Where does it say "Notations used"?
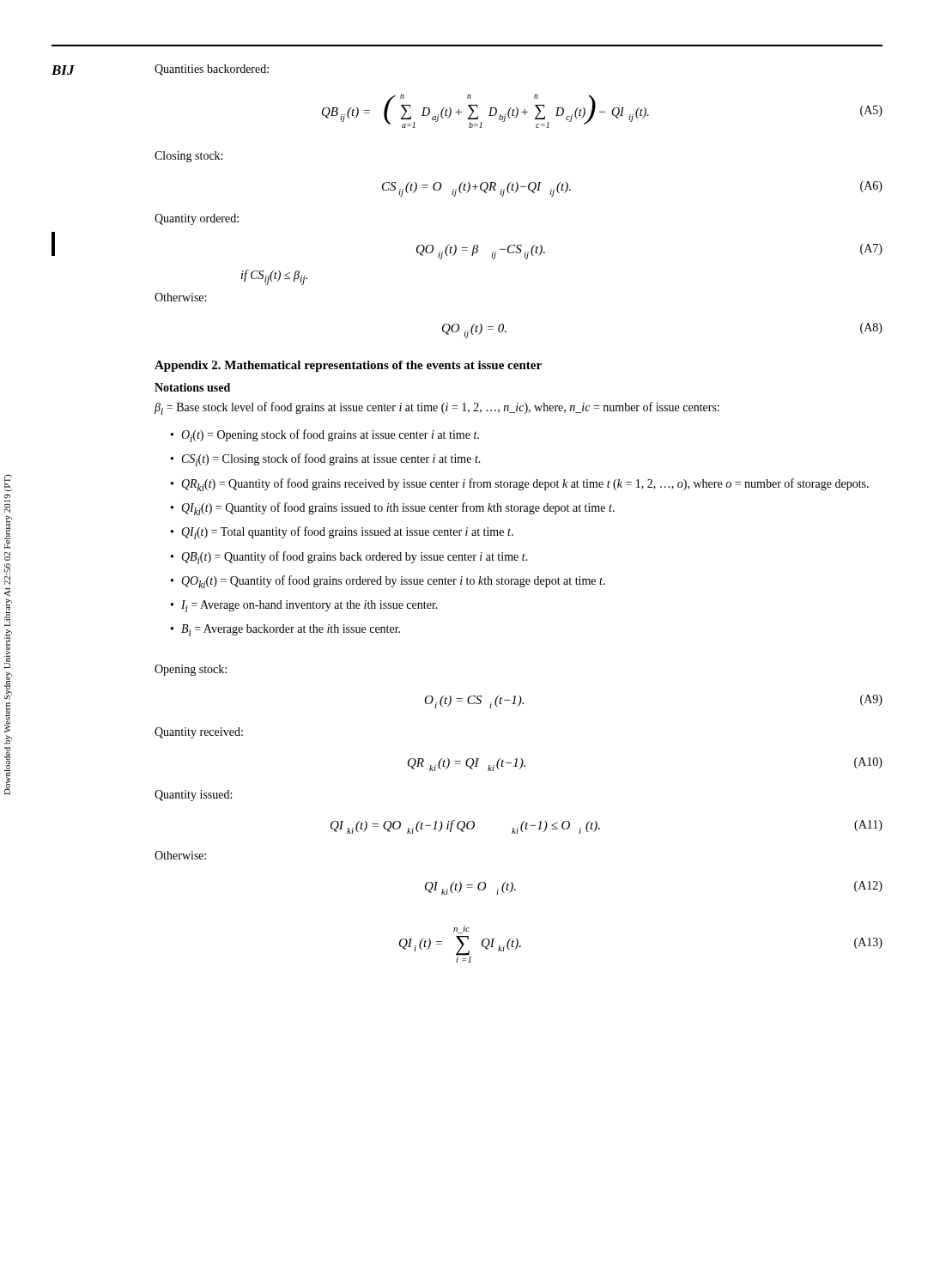This screenshot has width=934, height=1288. 192,388
